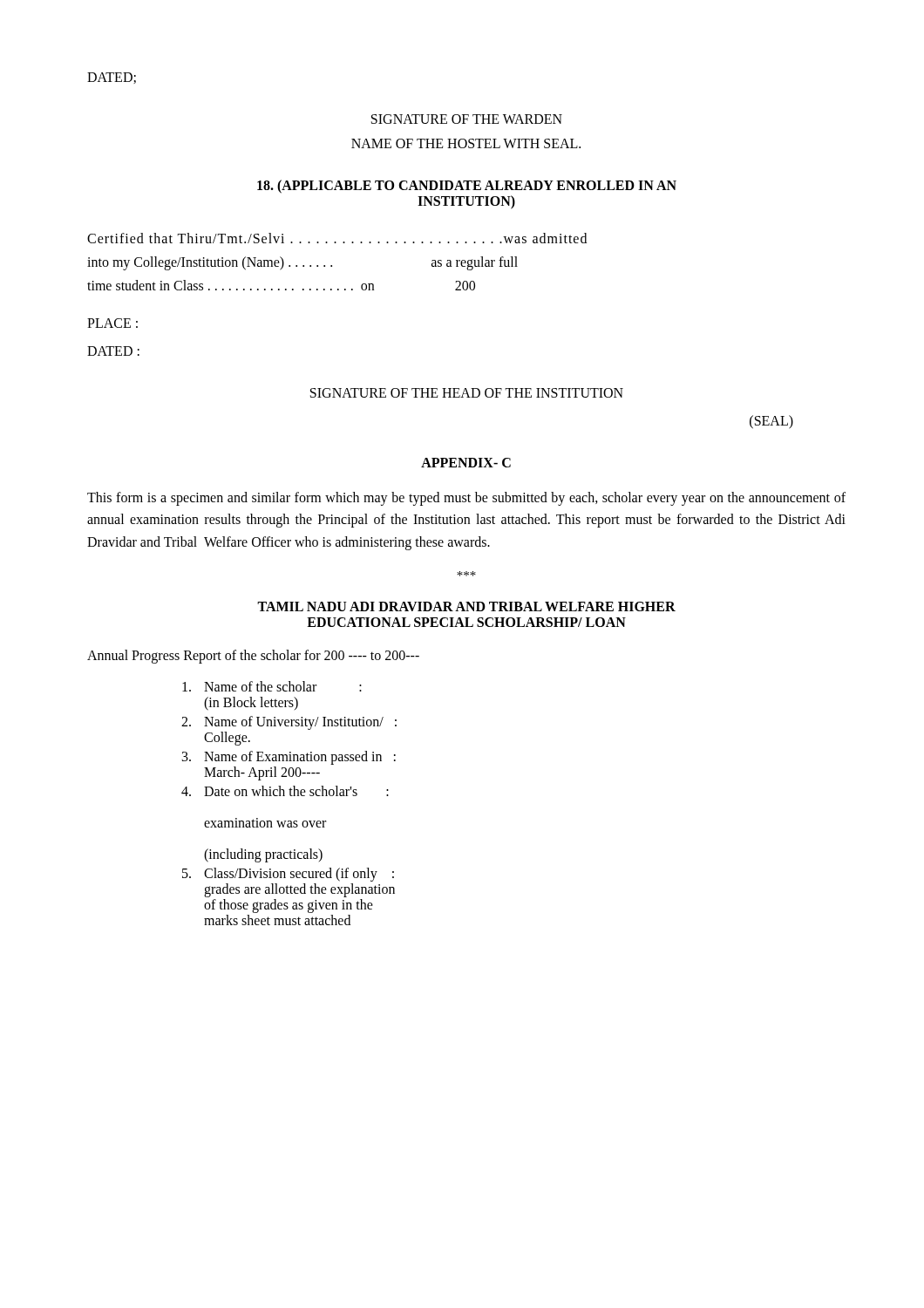
Task: Point to the text starting "NAME OF THE HOSTEL WITH SEAL."
Action: click(x=466, y=143)
